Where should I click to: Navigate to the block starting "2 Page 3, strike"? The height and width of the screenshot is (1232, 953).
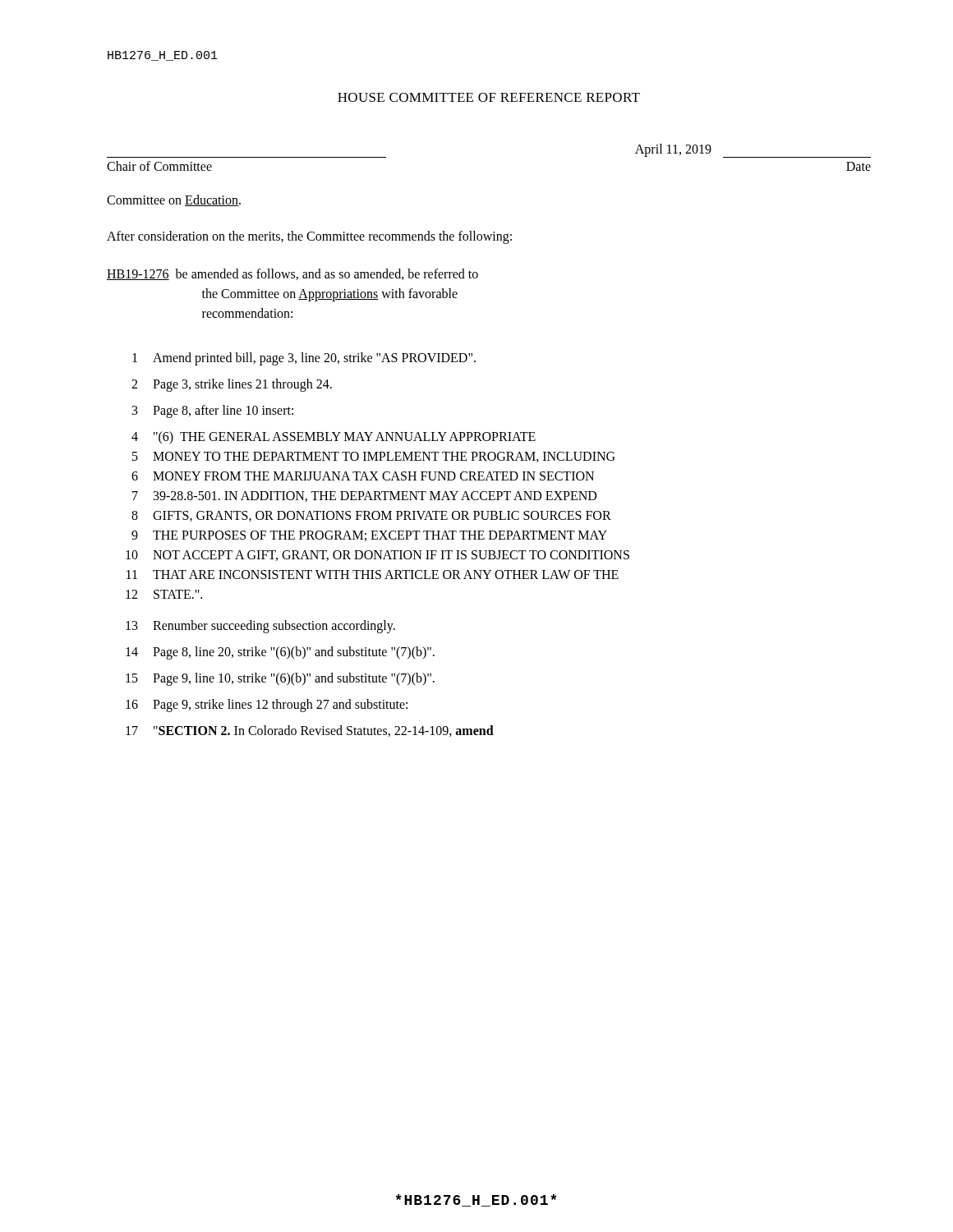(x=232, y=385)
